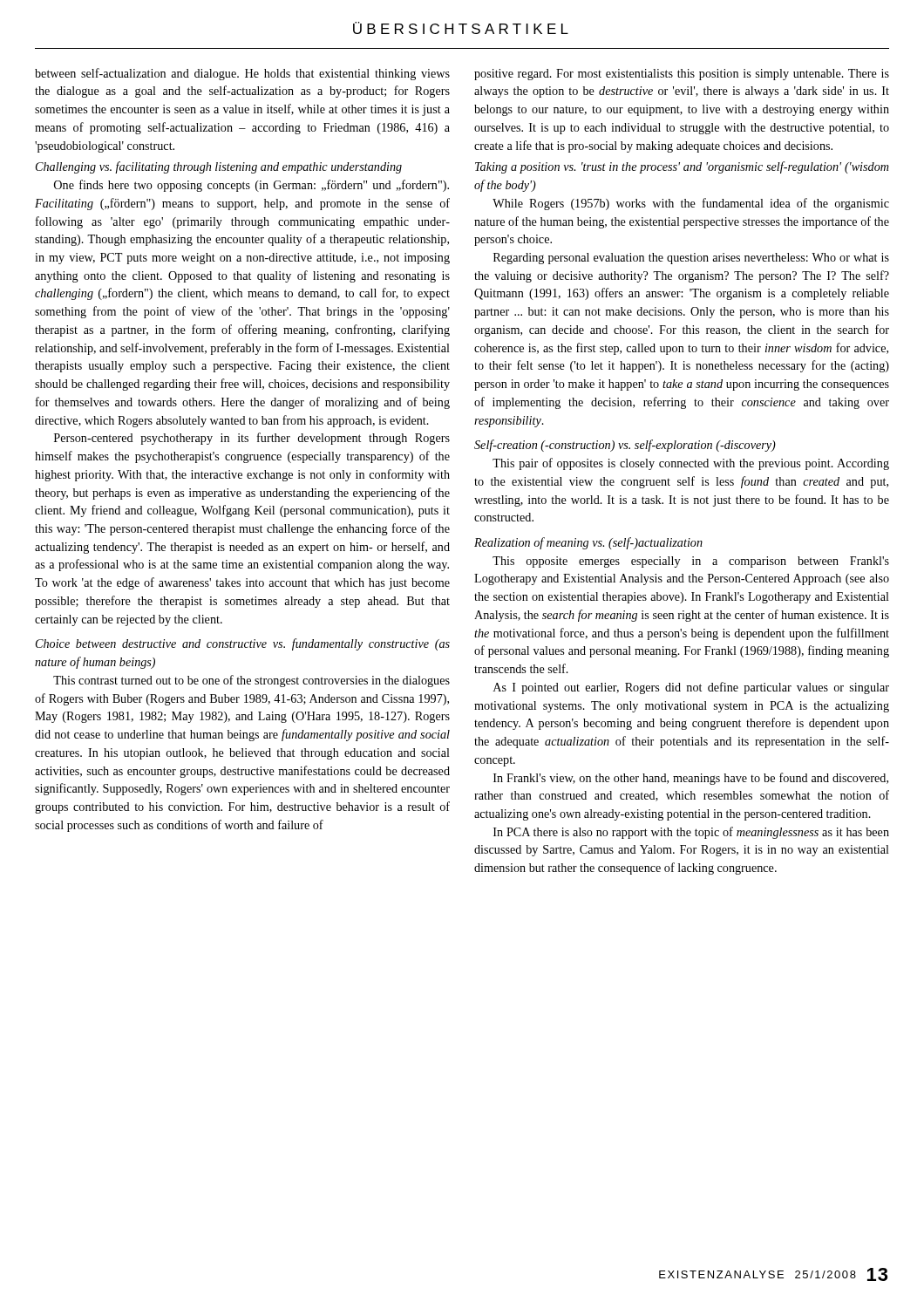This screenshot has height=1308, width=924.
Task: Navigate to the passage starting "Regarding personal evaluation"
Action: (682, 339)
